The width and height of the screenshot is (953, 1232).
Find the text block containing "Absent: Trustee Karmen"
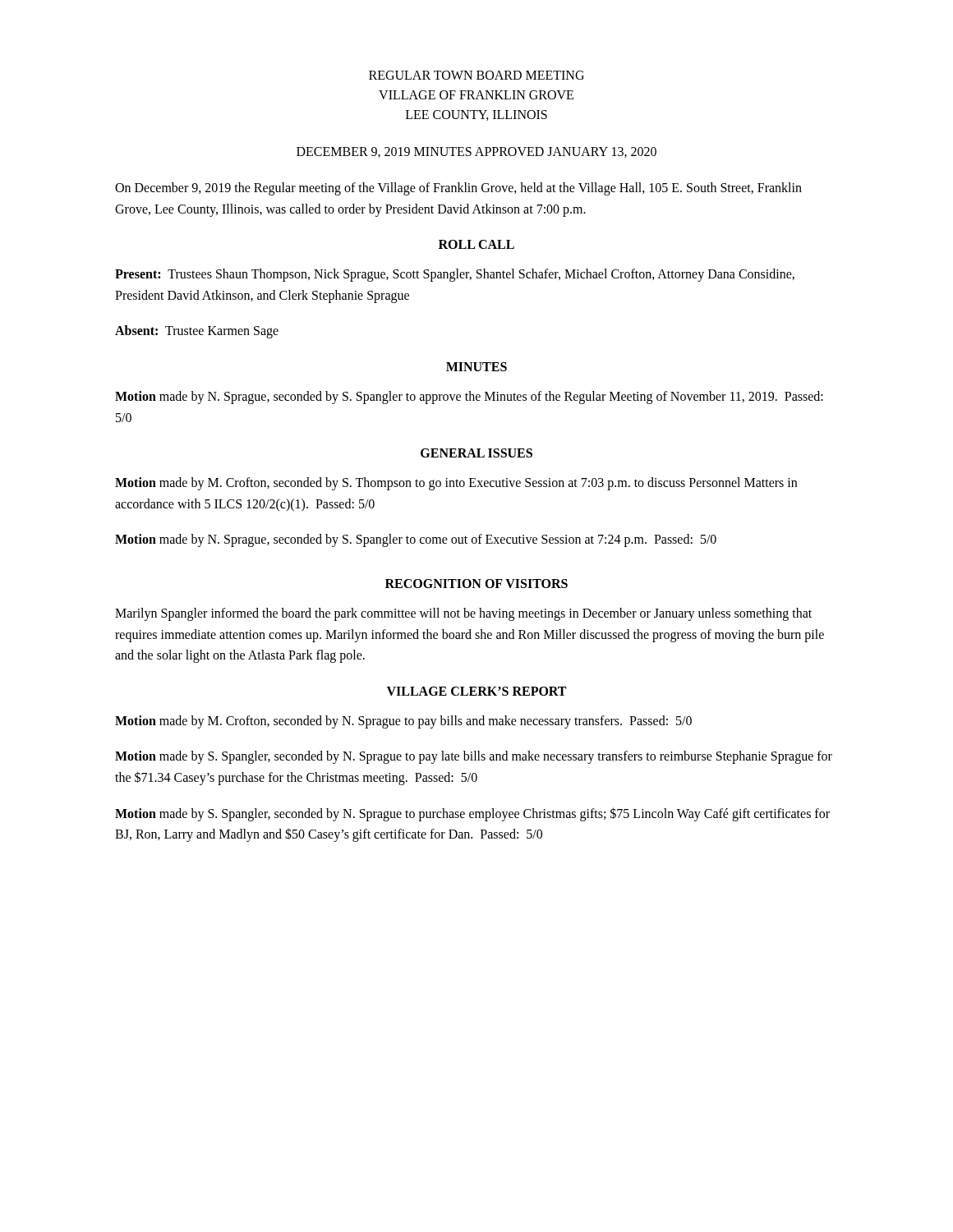pos(197,331)
